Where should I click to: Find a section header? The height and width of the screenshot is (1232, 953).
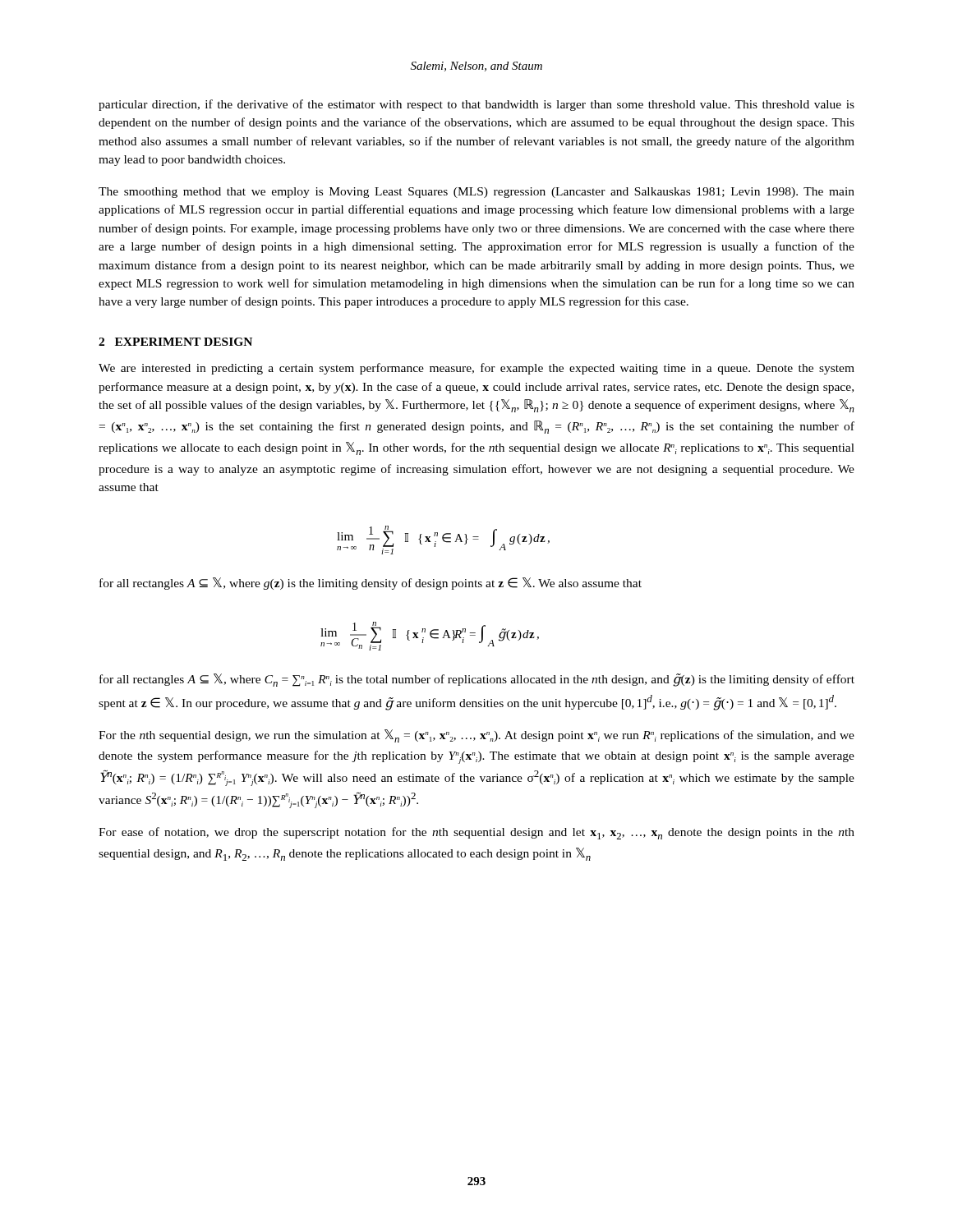tap(176, 341)
